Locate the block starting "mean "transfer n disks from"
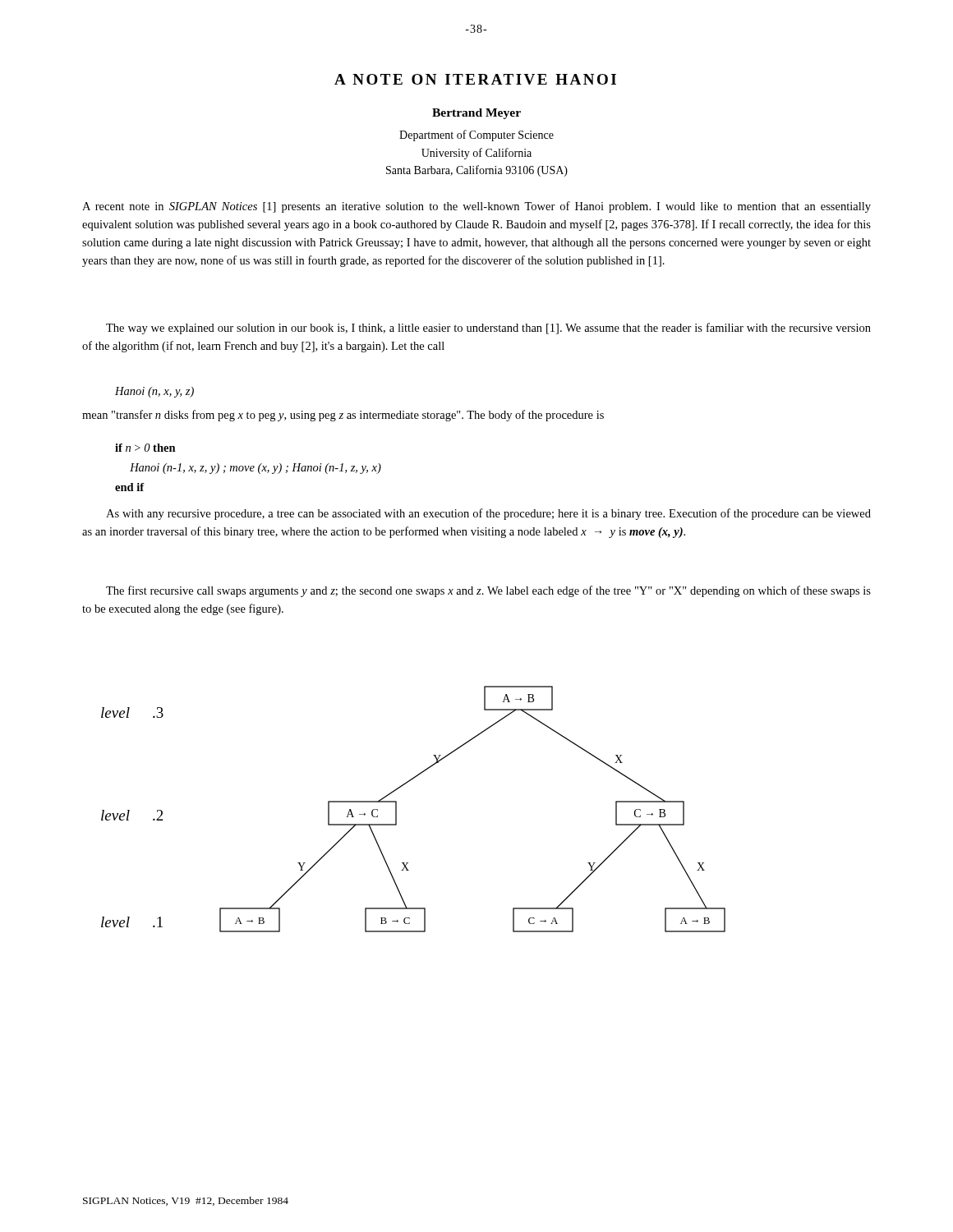This screenshot has width=953, height=1232. 343,415
